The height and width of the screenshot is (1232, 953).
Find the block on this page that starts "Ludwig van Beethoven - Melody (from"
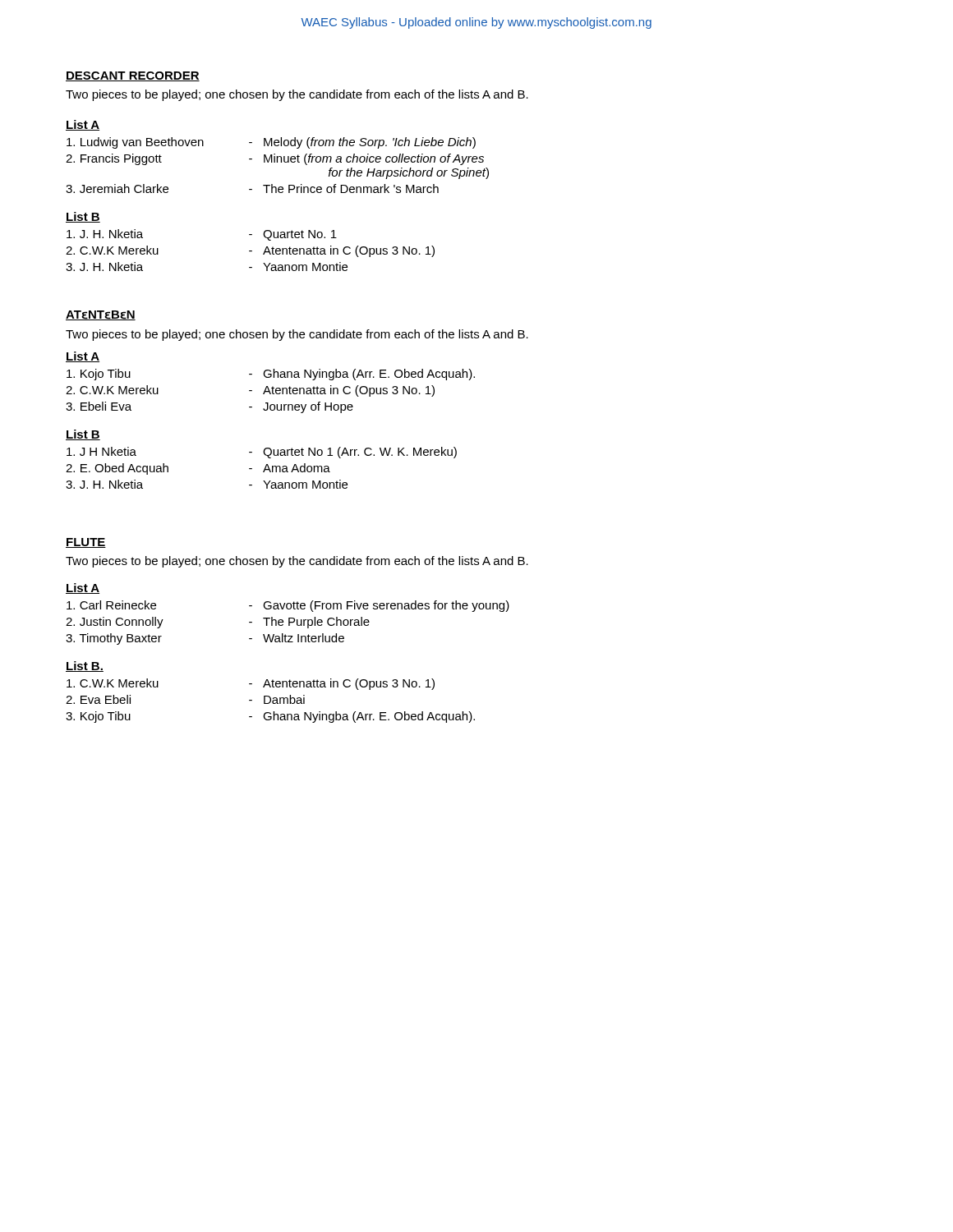point(476,142)
